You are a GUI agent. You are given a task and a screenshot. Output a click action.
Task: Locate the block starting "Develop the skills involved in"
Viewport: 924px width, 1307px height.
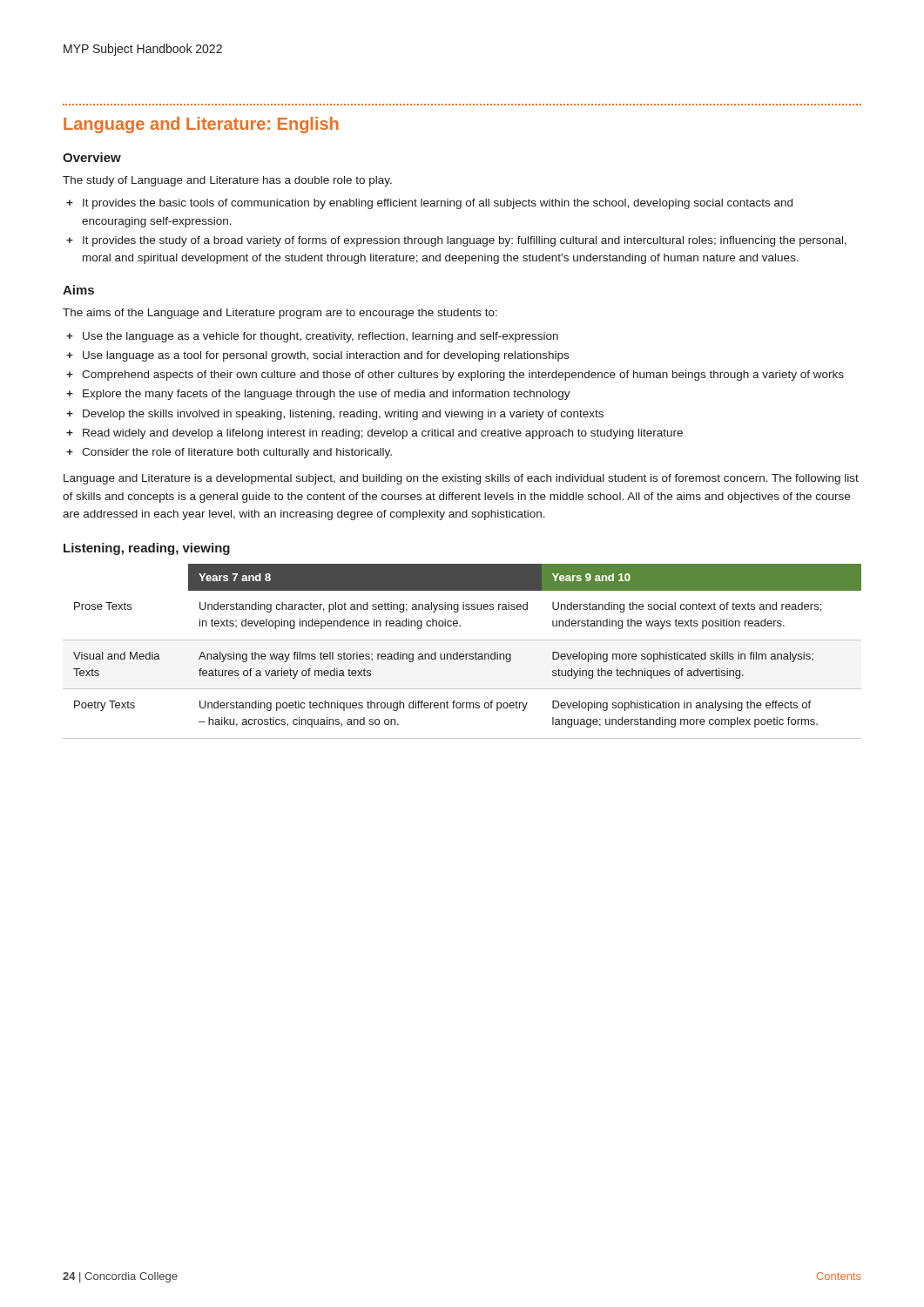tap(462, 414)
